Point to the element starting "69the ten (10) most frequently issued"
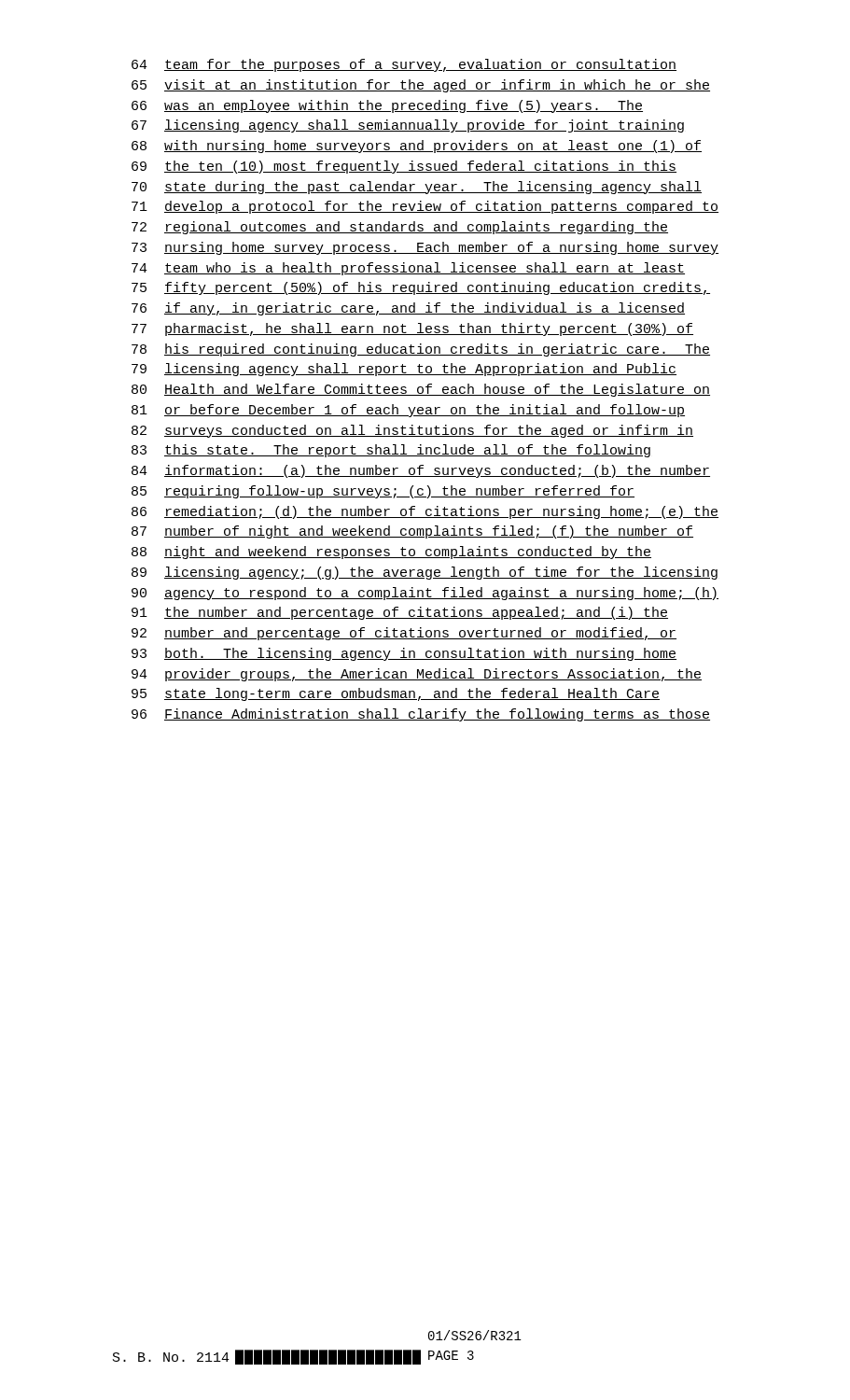This screenshot has width=850, height=1400. tap(394, 168)
